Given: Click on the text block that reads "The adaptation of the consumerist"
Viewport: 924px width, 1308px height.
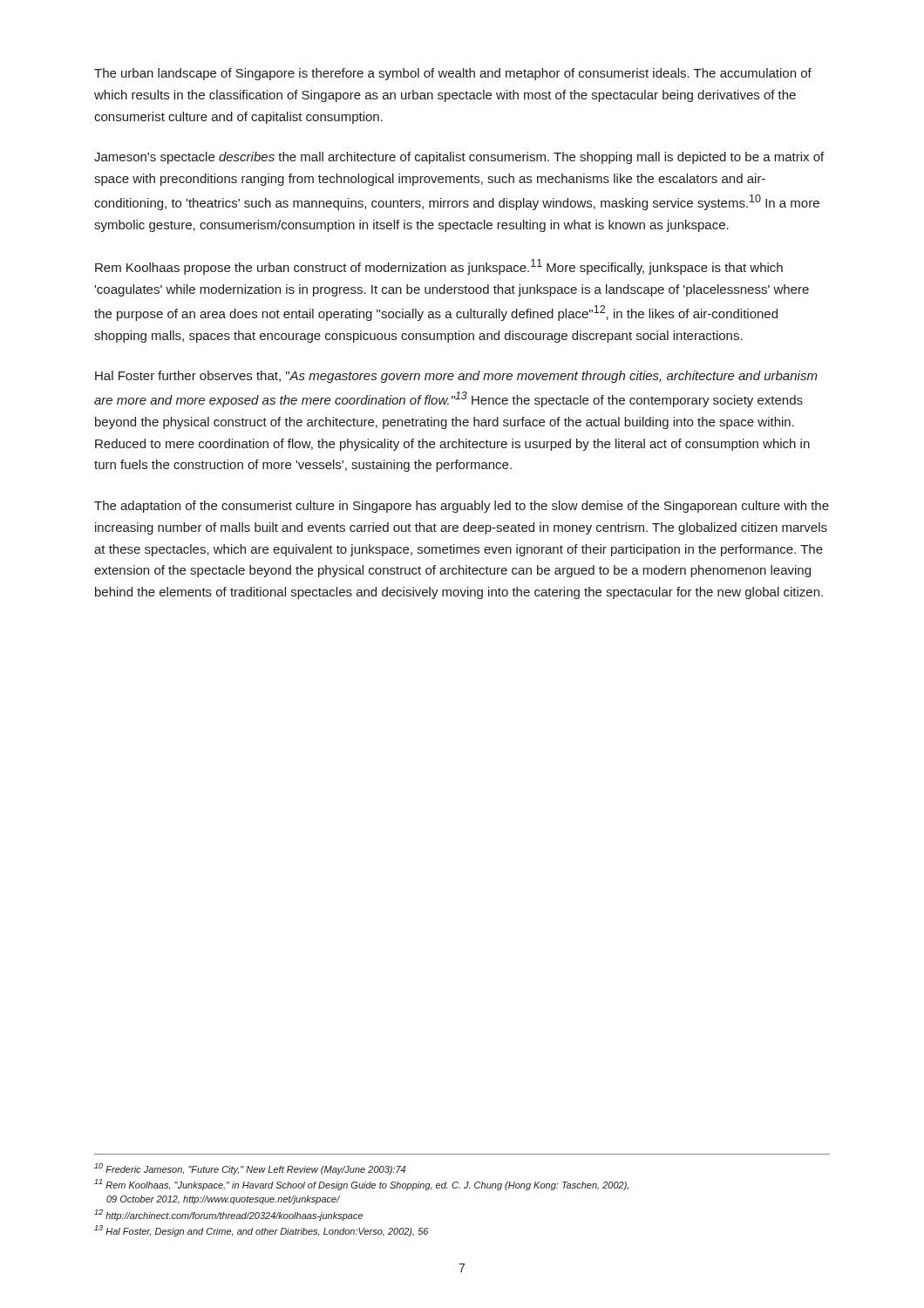Looking at the screenshot, I should pos(462,549).
